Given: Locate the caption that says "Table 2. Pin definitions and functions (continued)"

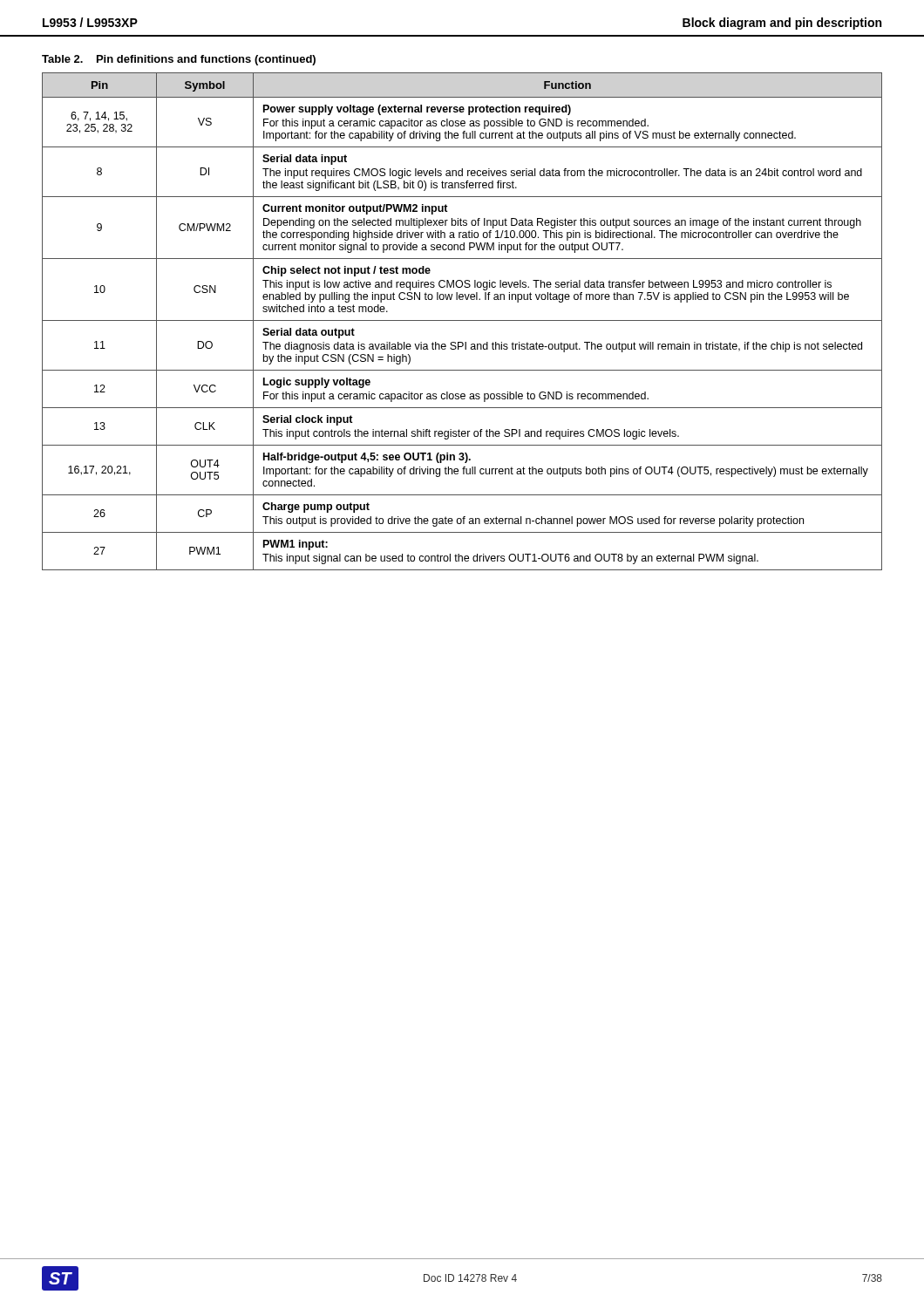Looking at the screenshot, I should point(179,59).
